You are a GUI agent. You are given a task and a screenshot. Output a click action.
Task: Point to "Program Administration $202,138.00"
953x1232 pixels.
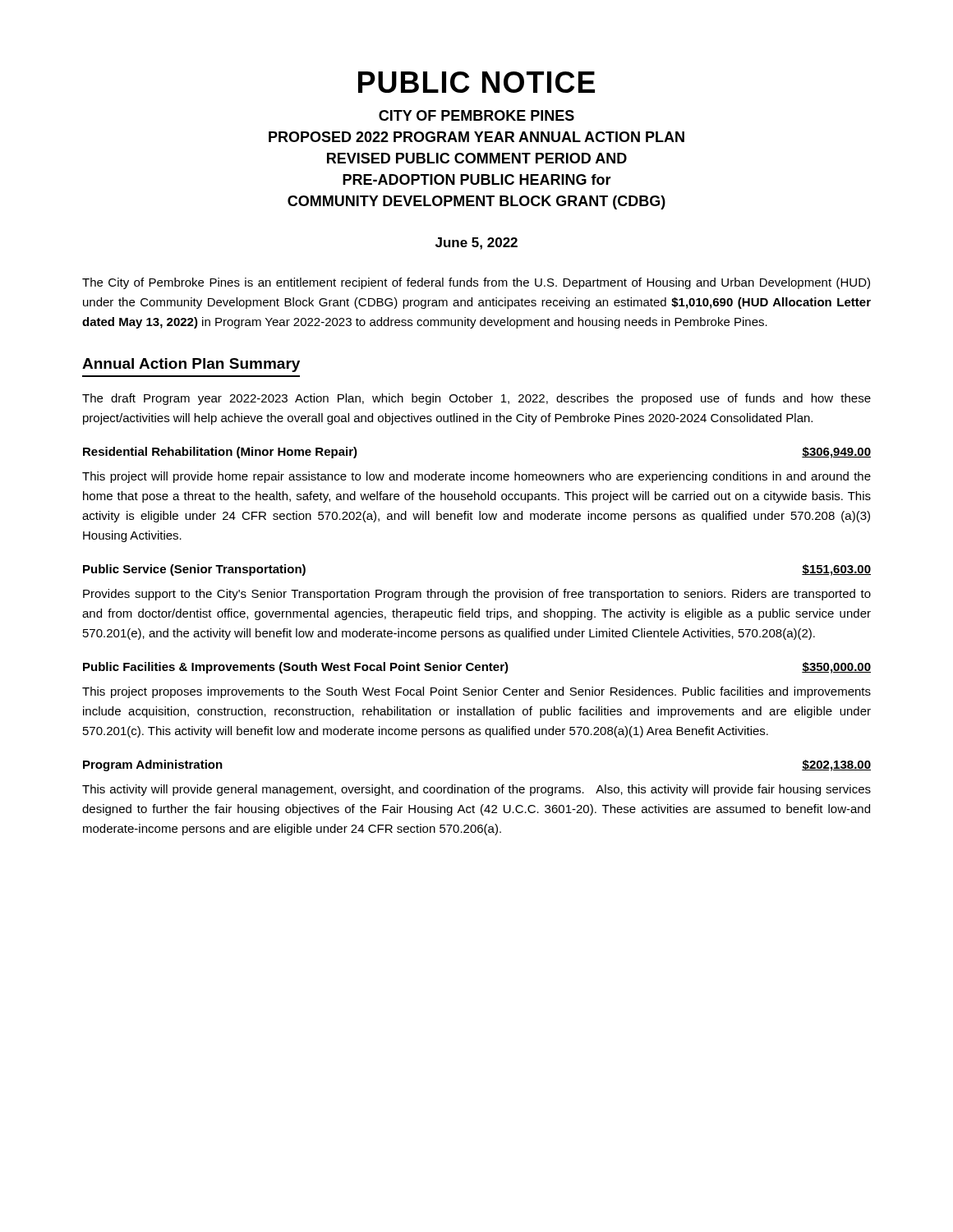coord(150,765)
